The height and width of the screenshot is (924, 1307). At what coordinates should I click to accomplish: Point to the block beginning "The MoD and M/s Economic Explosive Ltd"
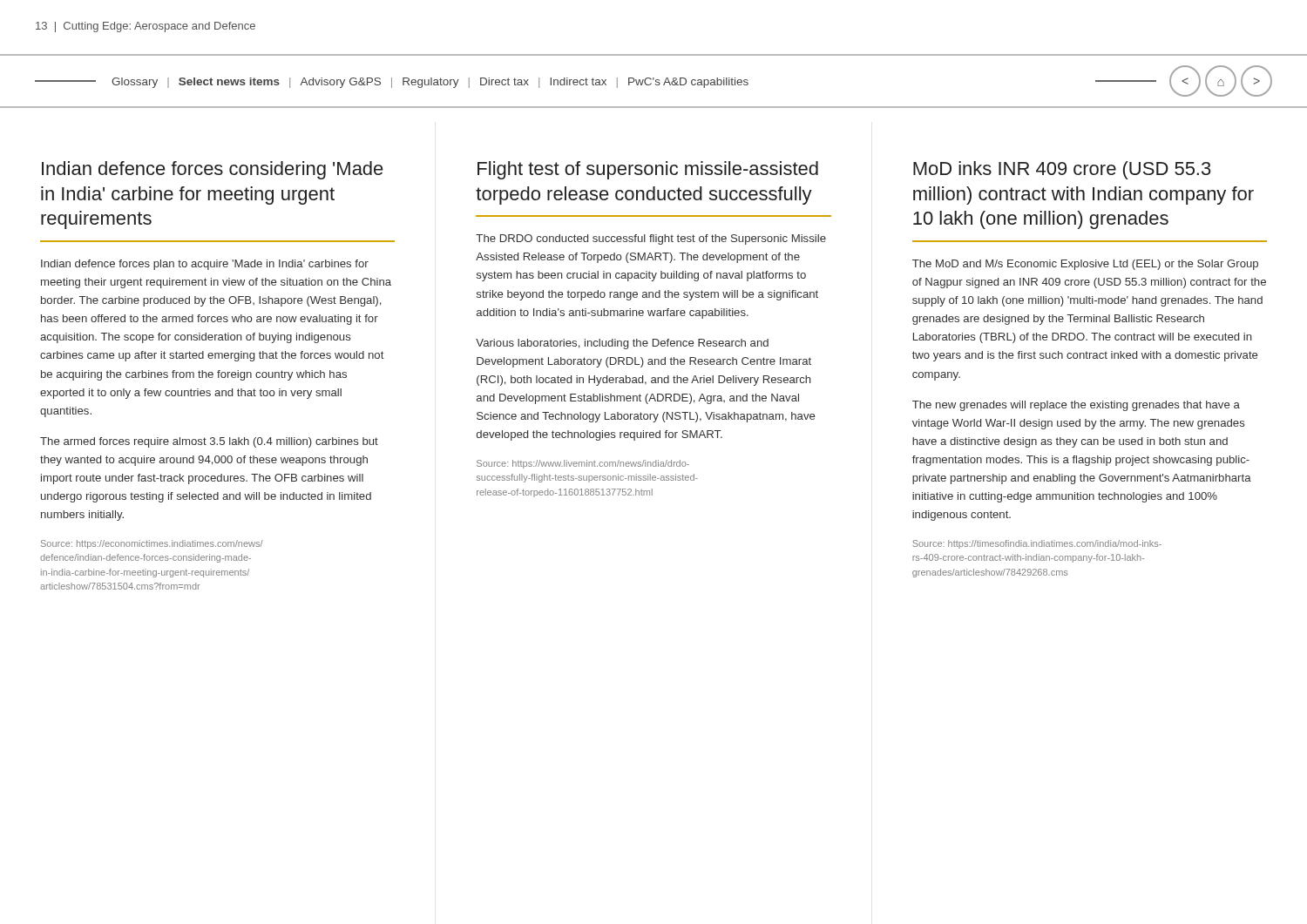(1089, 319)
